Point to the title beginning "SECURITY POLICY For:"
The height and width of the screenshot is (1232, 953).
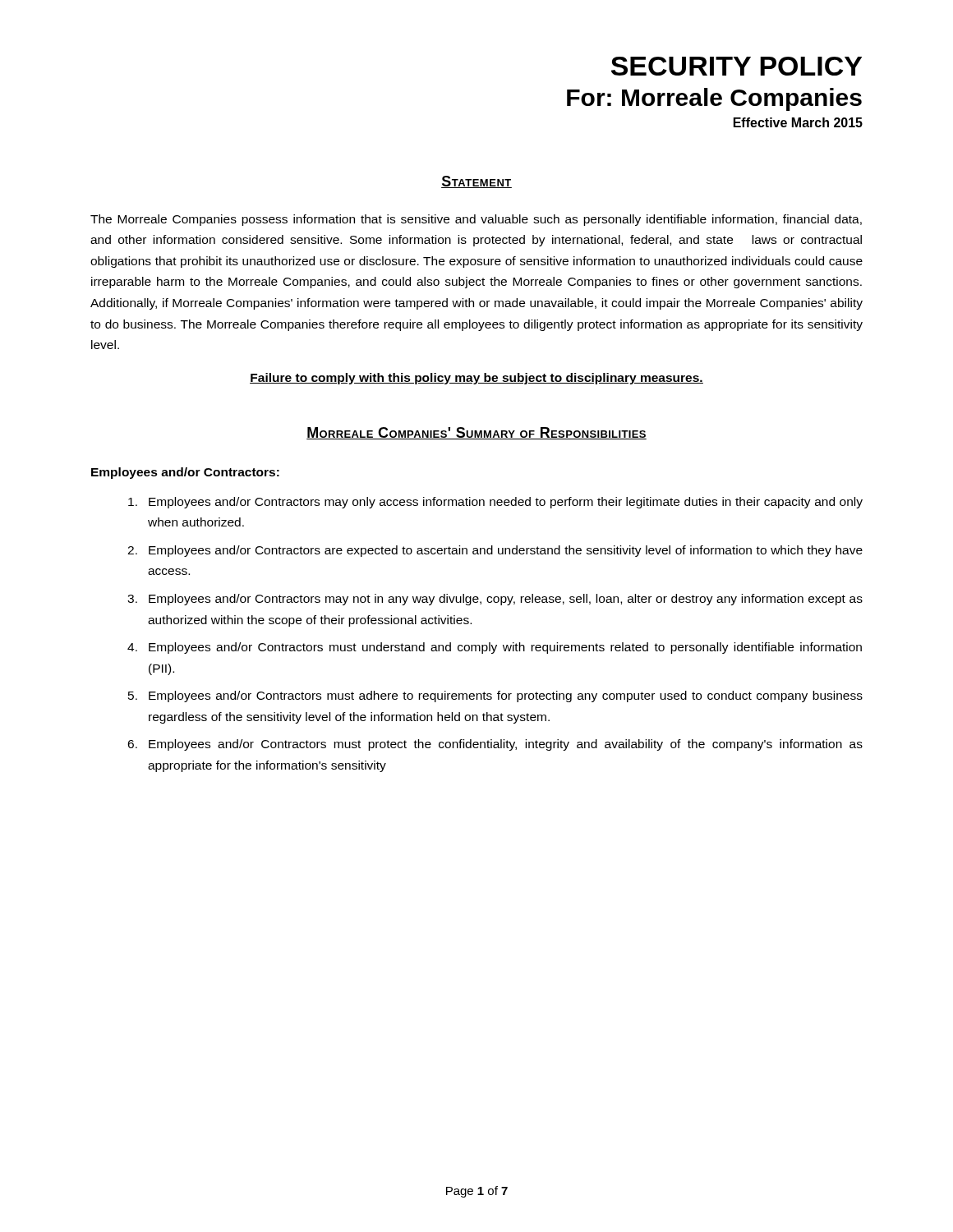(737, 66)
